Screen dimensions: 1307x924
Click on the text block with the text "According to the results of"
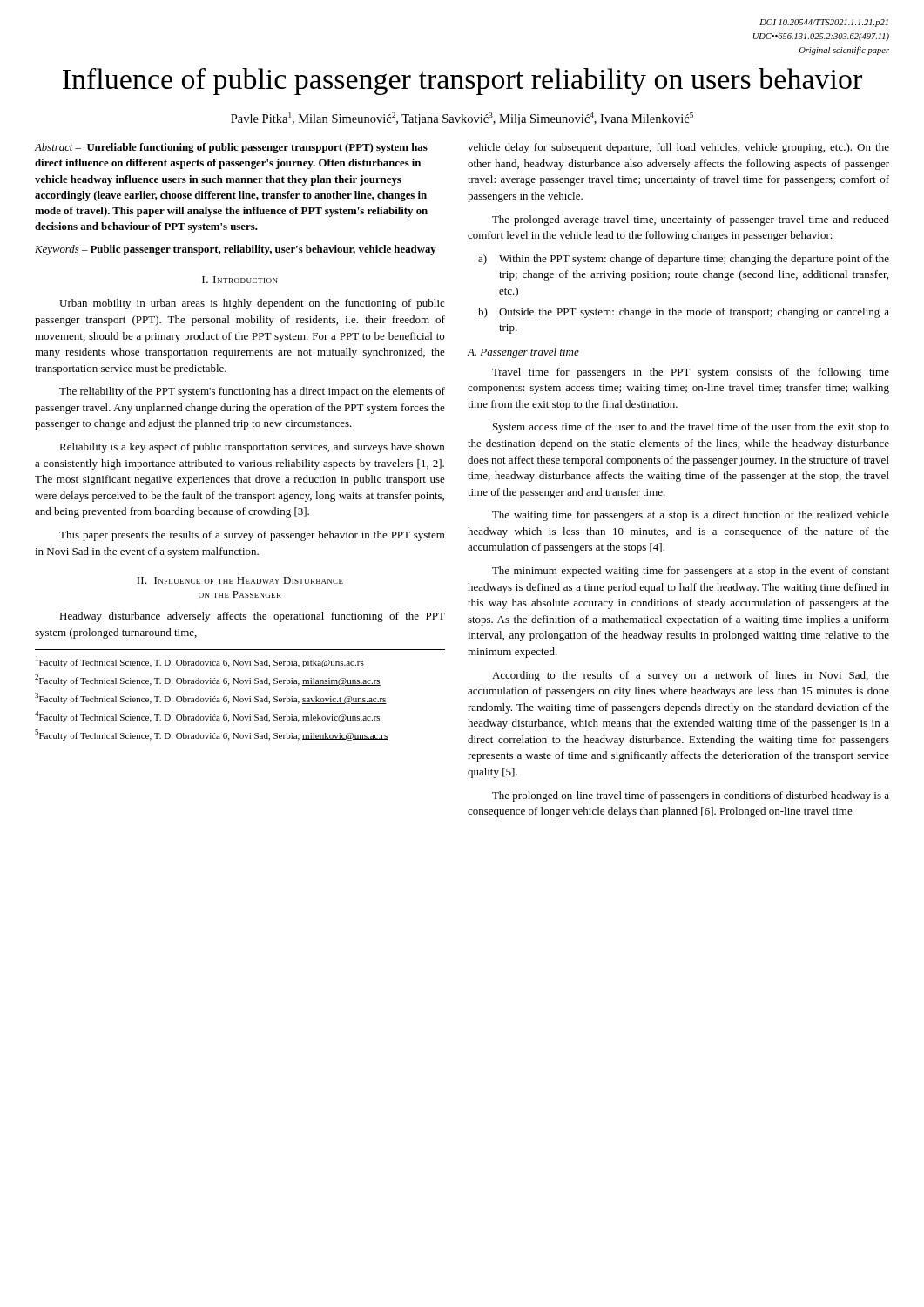678,723
